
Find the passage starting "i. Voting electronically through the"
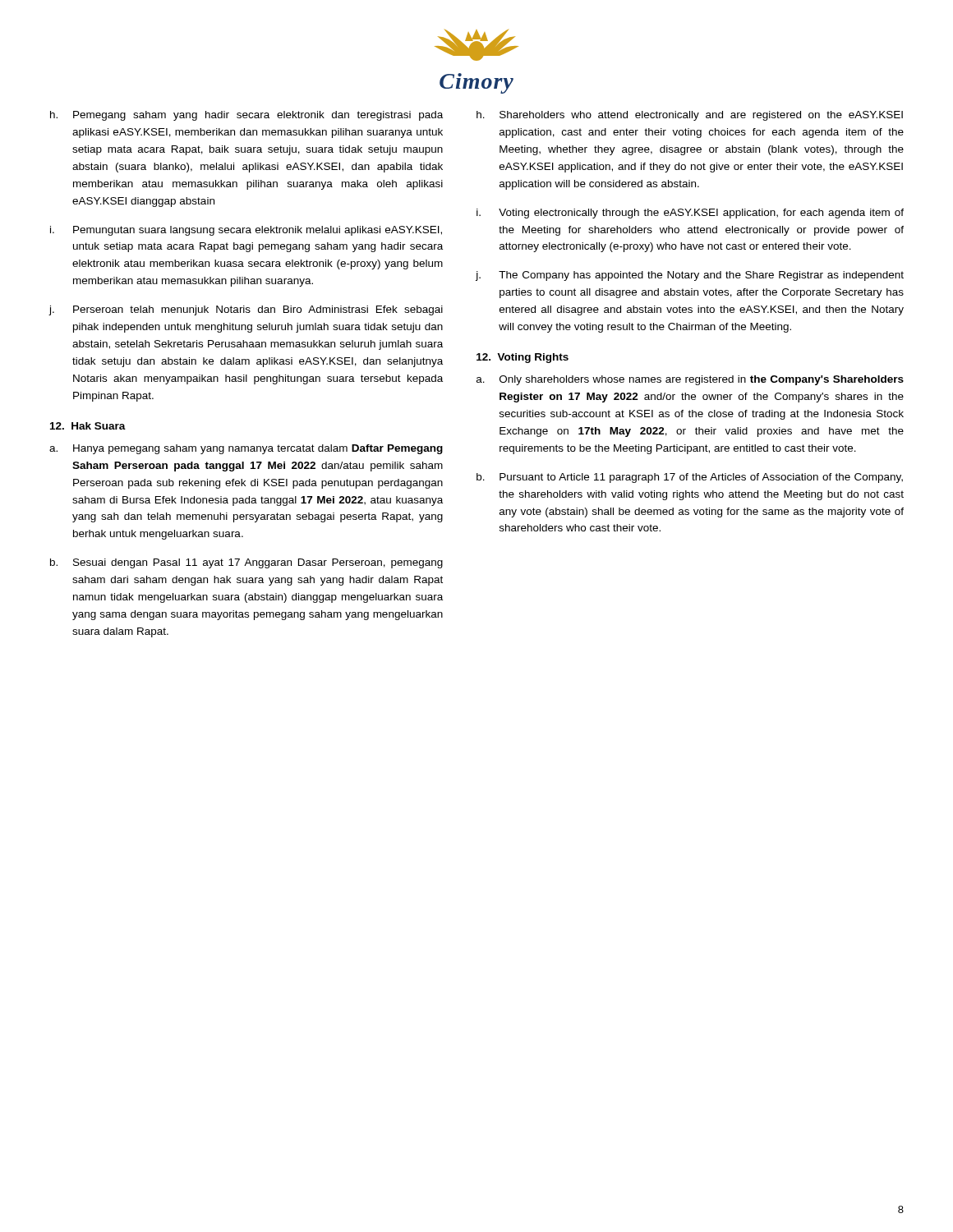tap(690, 230)
